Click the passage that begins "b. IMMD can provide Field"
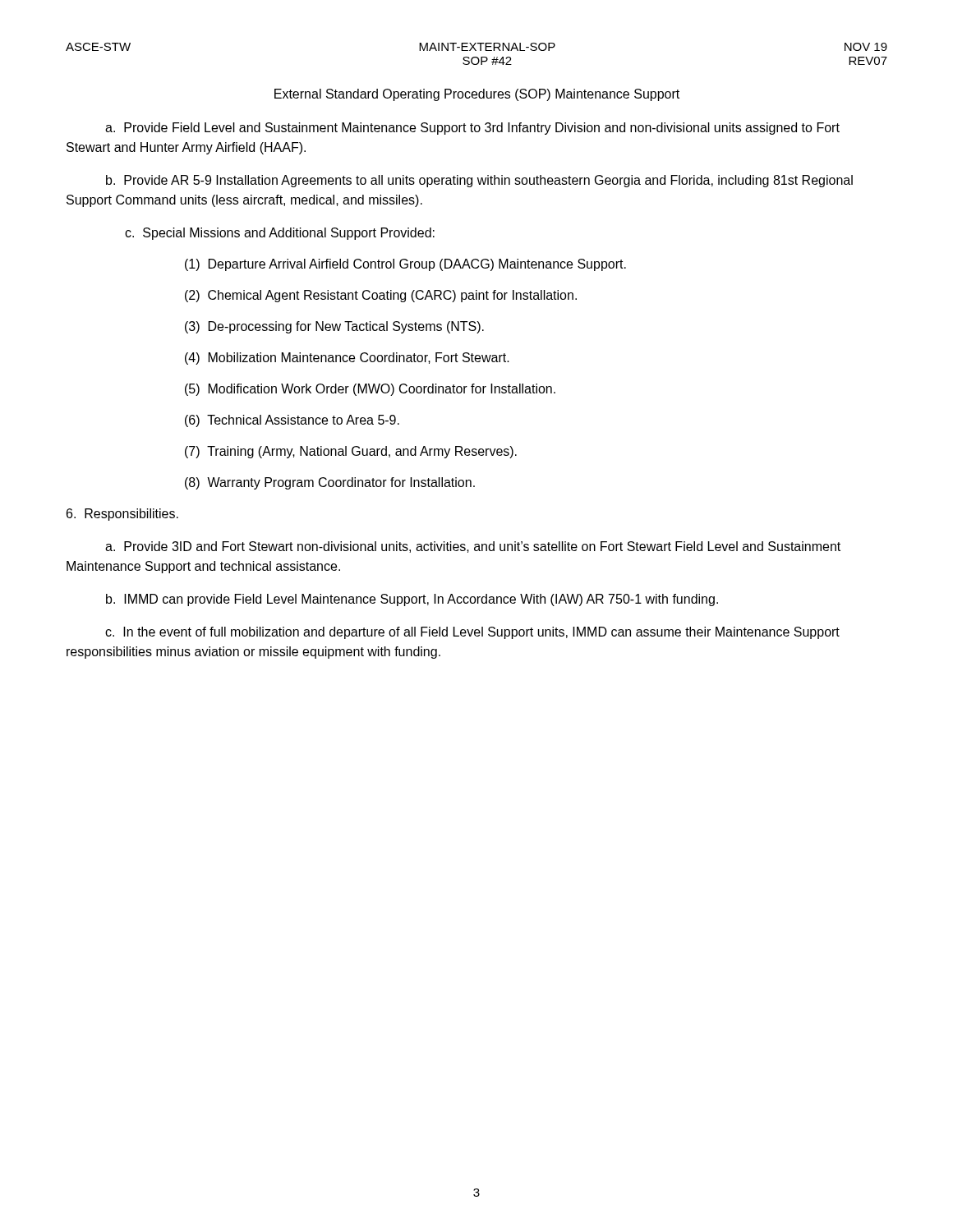This screenshot has height=1232, width=953. pyautogui.click(x=412, y=599)
